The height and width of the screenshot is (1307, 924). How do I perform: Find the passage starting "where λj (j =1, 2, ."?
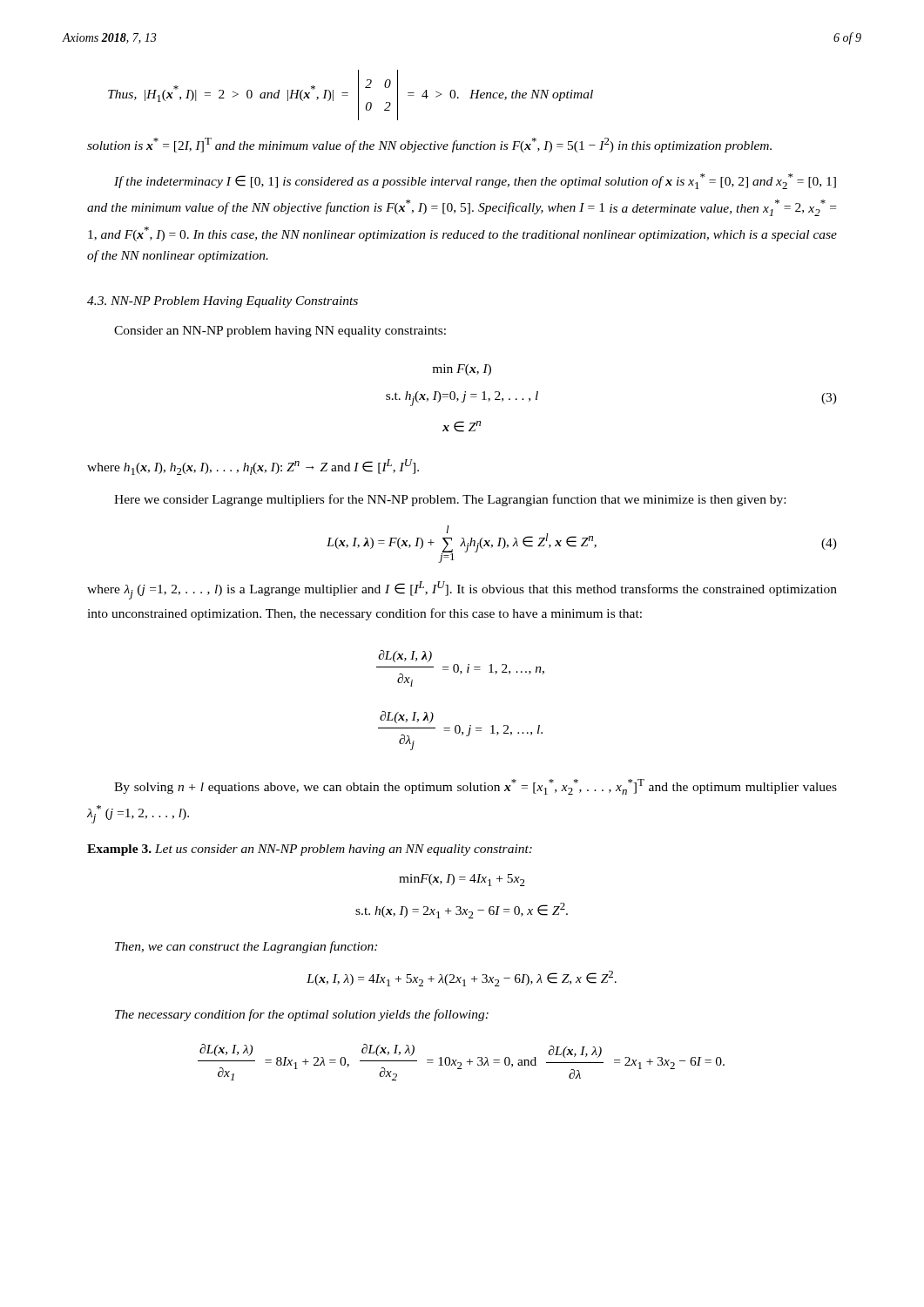462,599
